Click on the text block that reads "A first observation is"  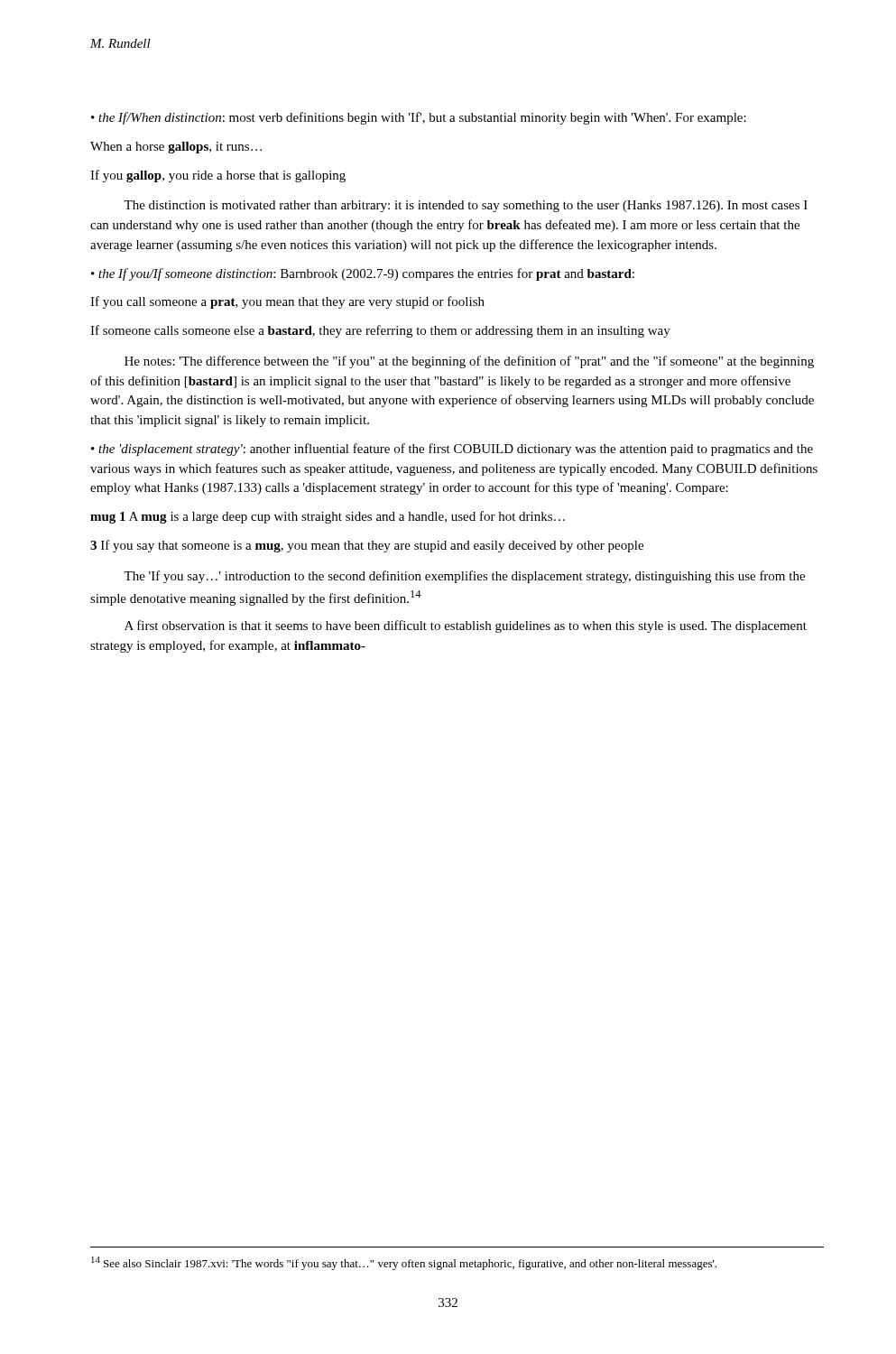point(448,635)
